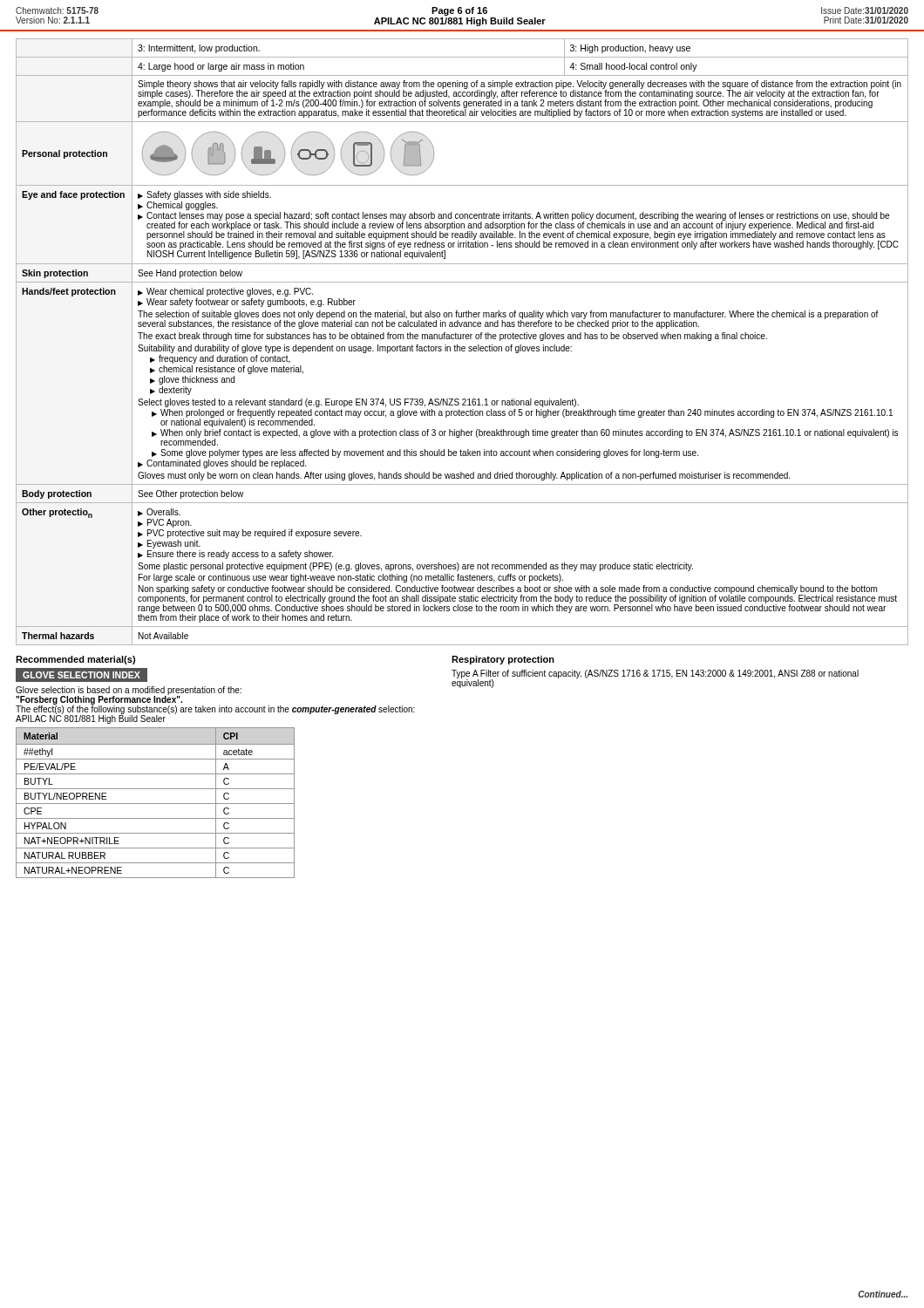Find "GLOVE SELECTION INDEX" on this page

[x=81, y=675]
